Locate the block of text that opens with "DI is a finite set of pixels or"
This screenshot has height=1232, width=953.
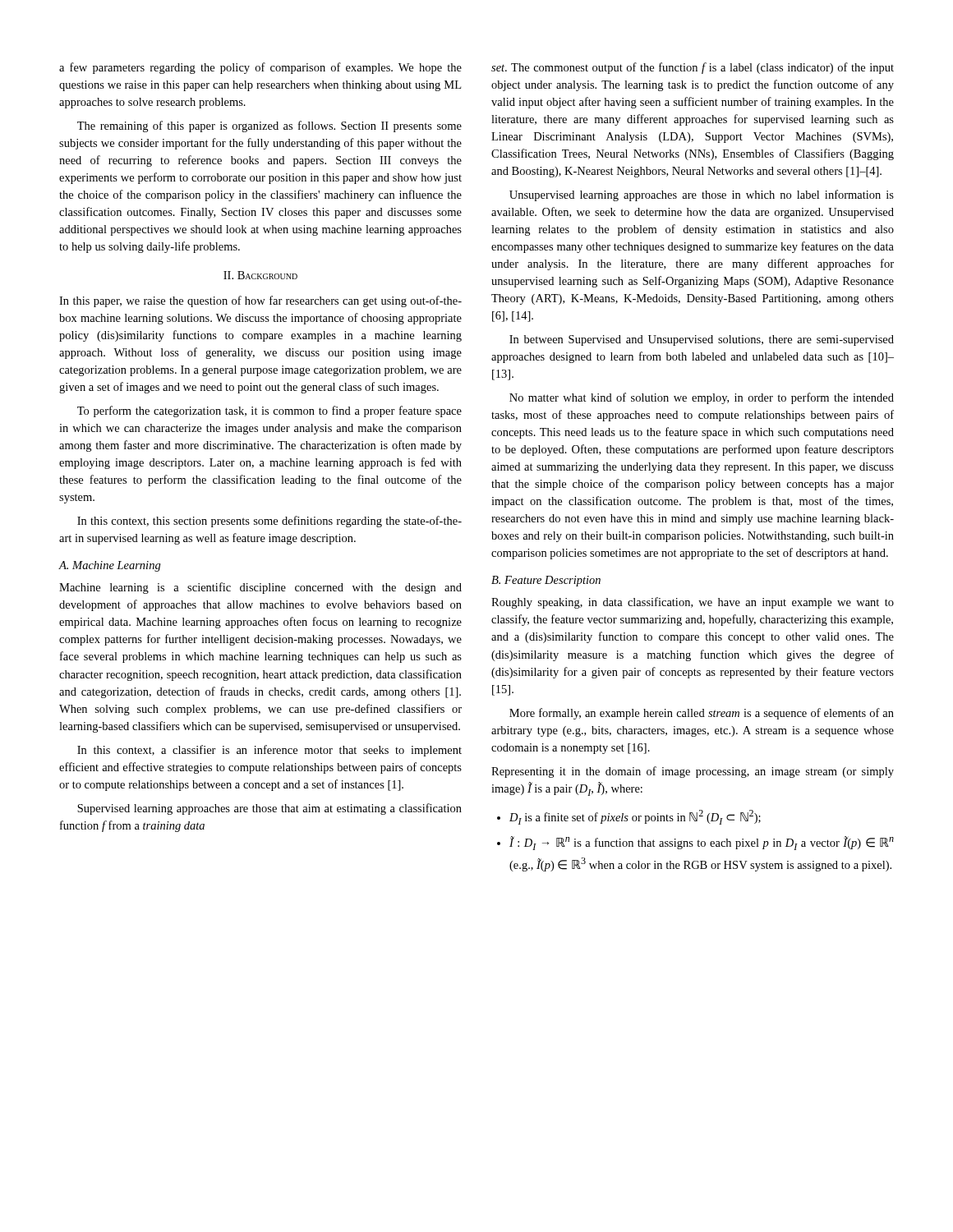coord(693,818)
